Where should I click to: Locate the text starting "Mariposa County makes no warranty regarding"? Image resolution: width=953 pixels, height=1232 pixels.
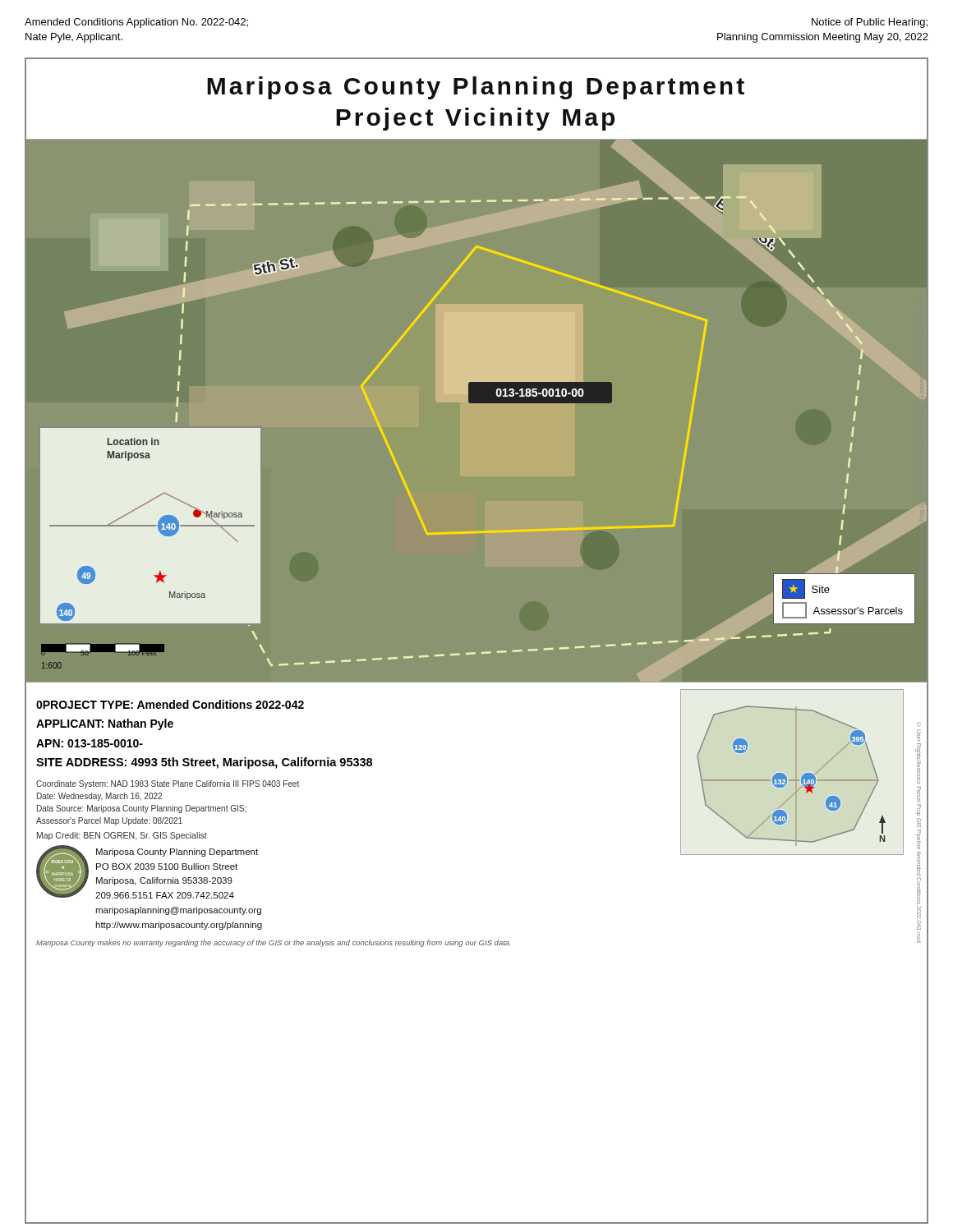(274, 942)
